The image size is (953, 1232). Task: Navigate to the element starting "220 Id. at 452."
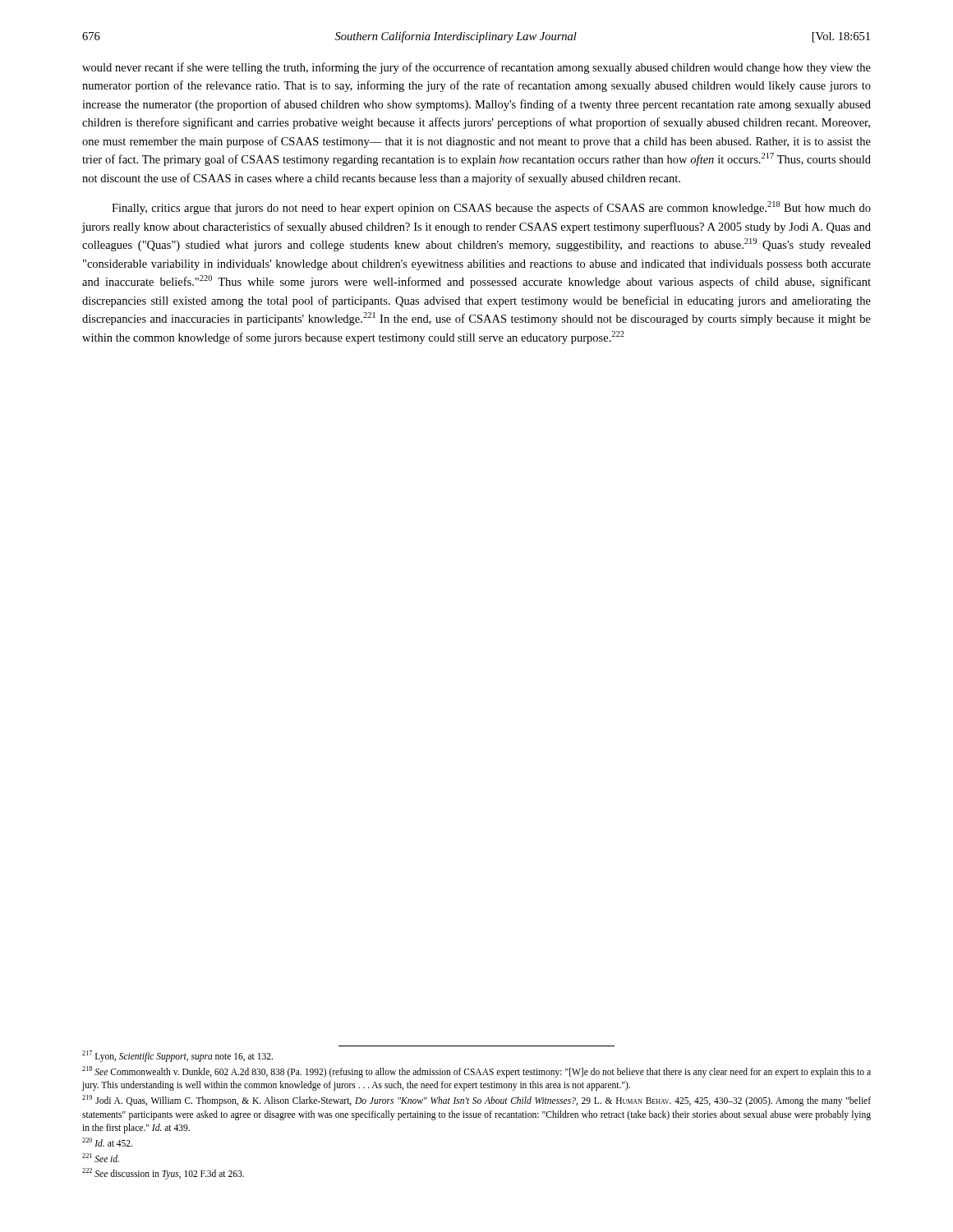coord(107,1142)
